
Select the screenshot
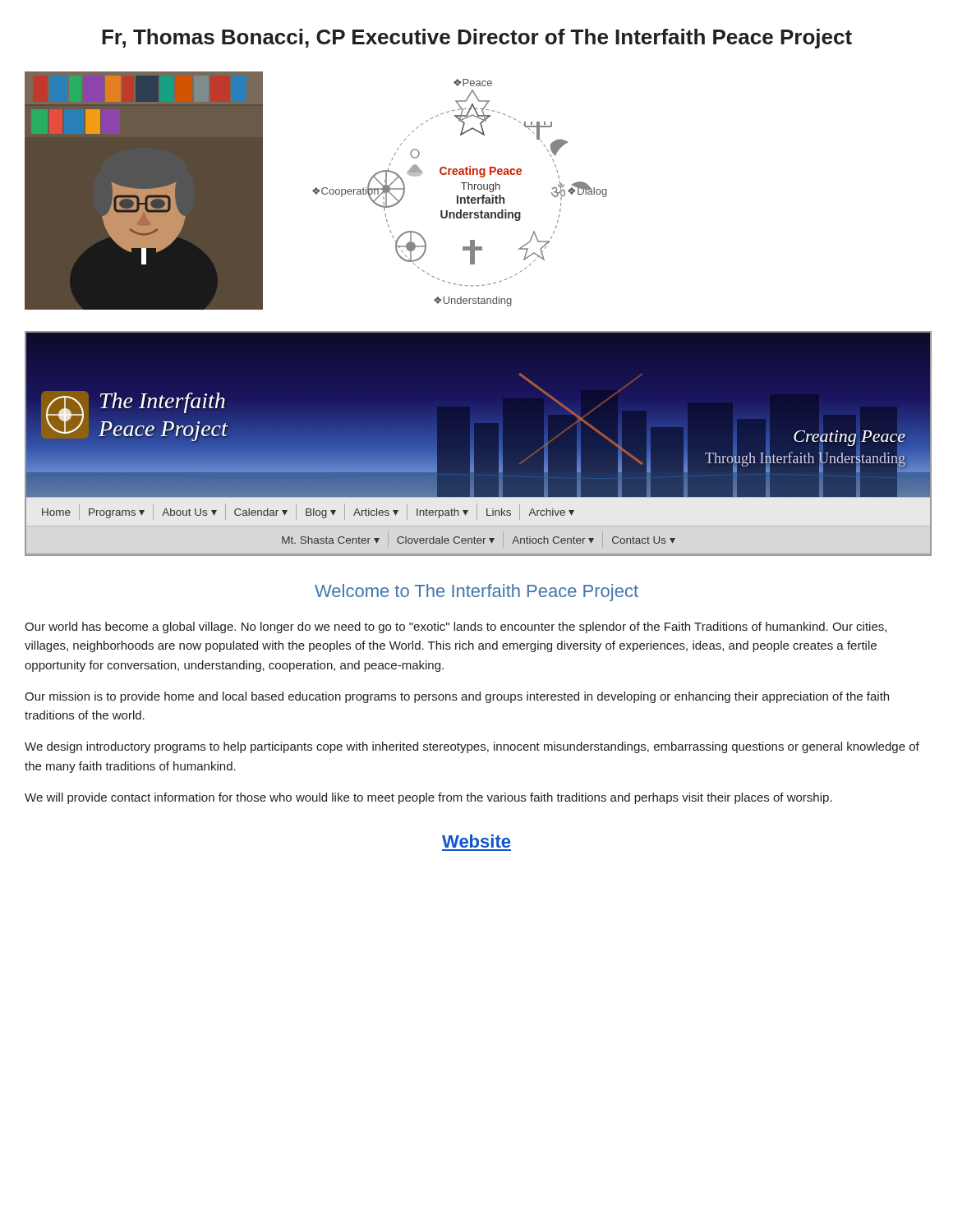click(x=476, y=444)
